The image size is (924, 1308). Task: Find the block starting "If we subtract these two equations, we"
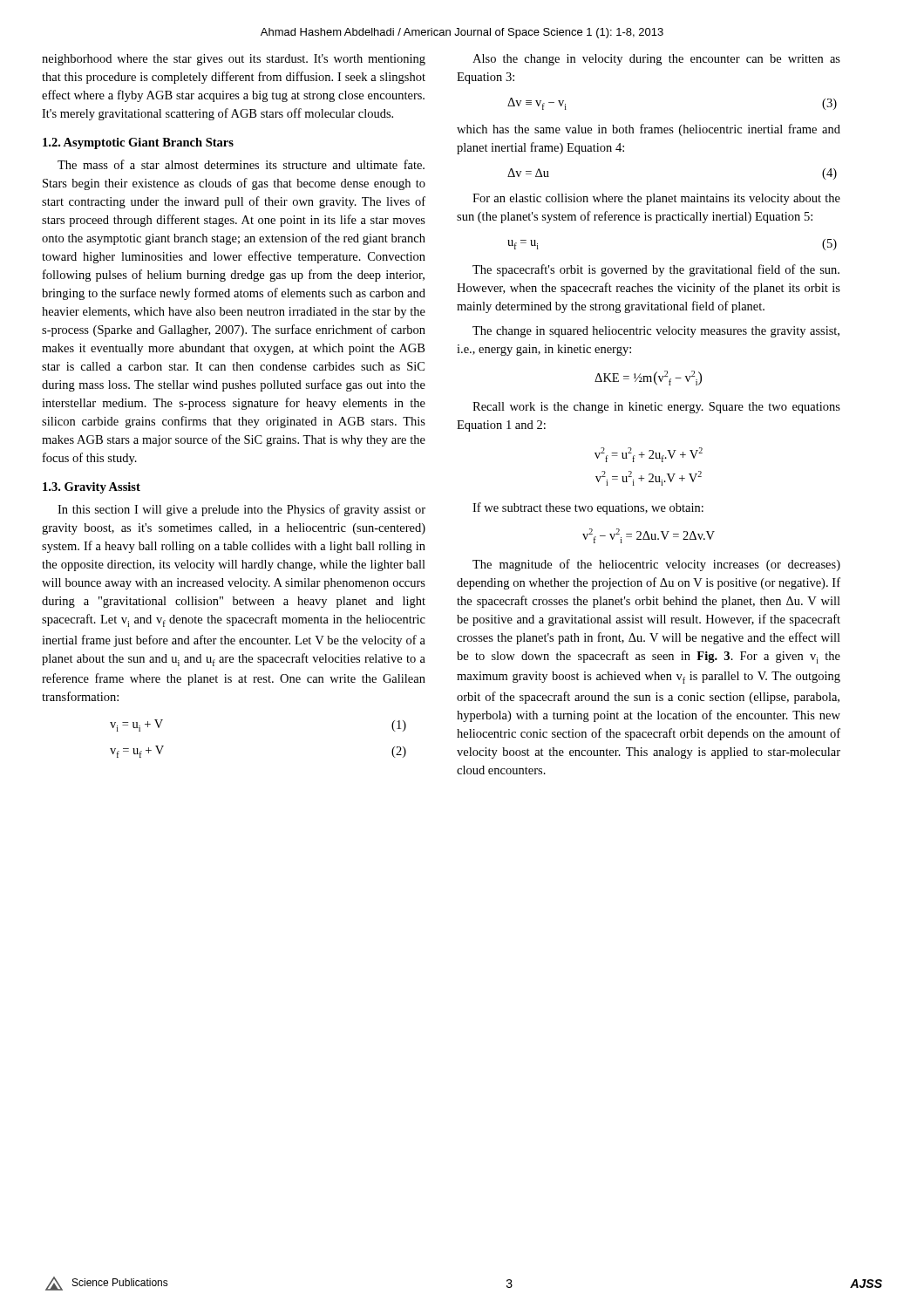[x=649, y=508]
